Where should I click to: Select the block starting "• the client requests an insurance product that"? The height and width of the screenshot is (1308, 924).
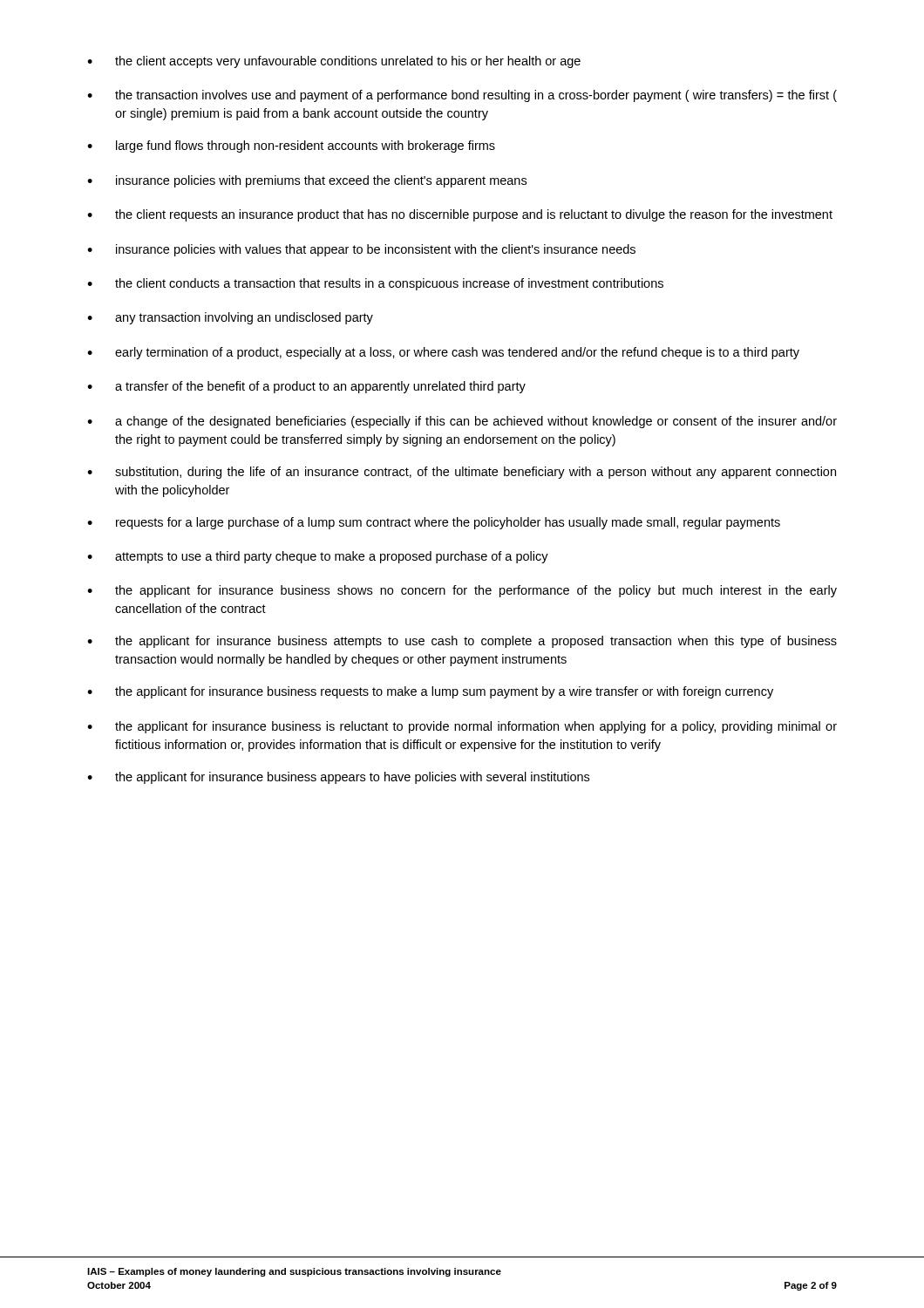pos(462,216)
